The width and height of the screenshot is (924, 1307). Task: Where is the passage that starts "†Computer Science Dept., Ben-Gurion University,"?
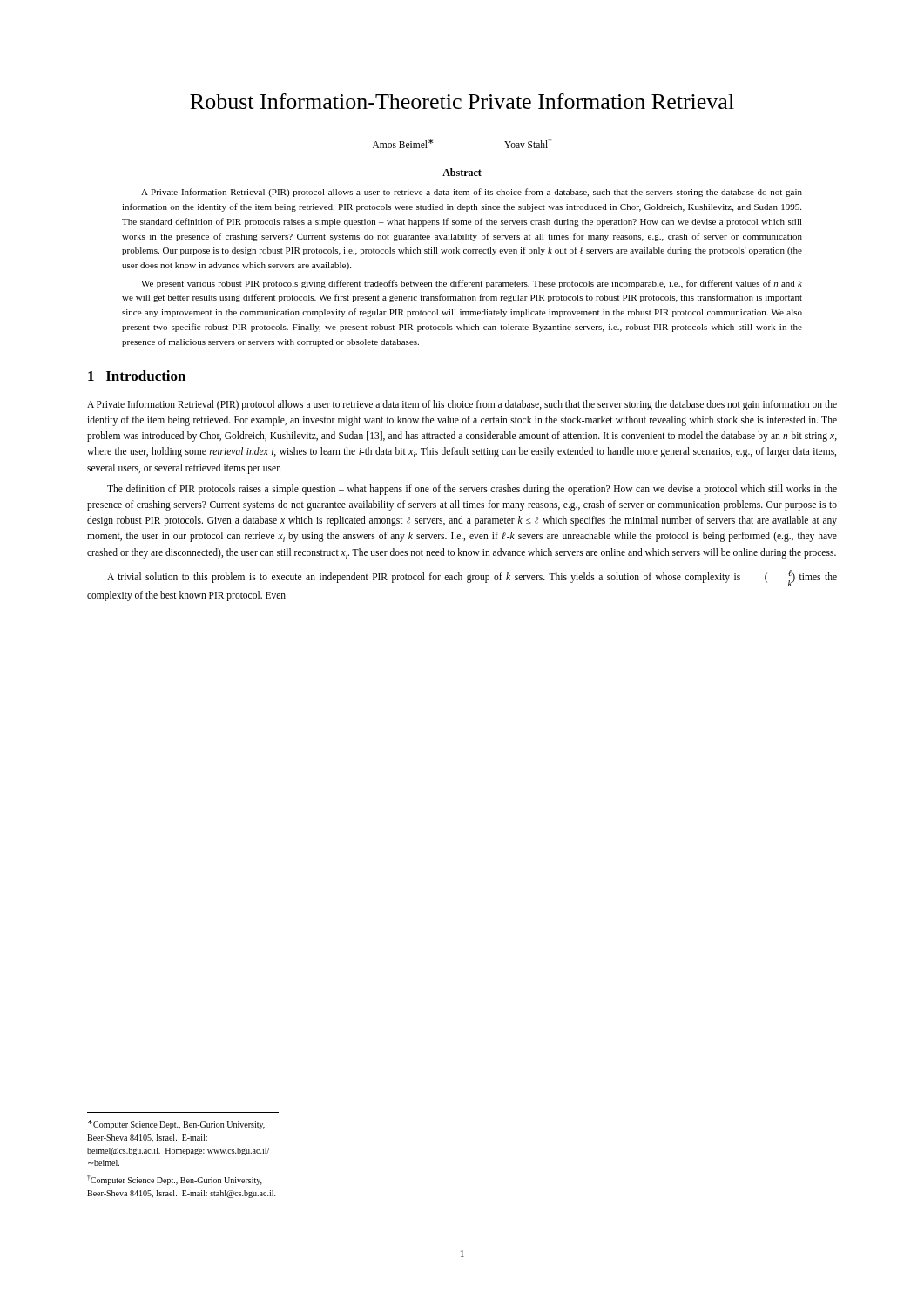click(x=182, y=1186)
